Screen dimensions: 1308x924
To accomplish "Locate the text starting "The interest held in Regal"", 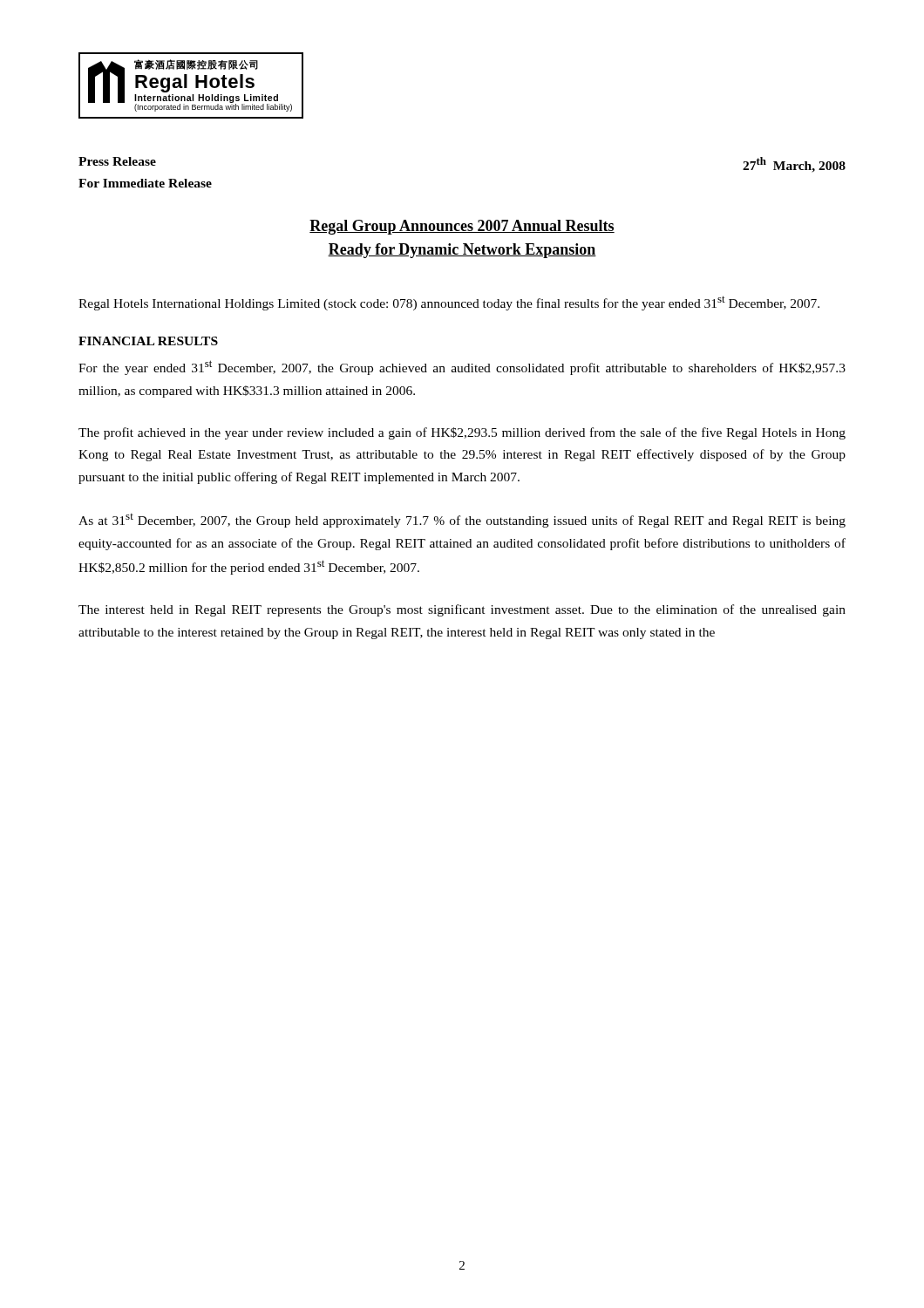I will [462, 620].
